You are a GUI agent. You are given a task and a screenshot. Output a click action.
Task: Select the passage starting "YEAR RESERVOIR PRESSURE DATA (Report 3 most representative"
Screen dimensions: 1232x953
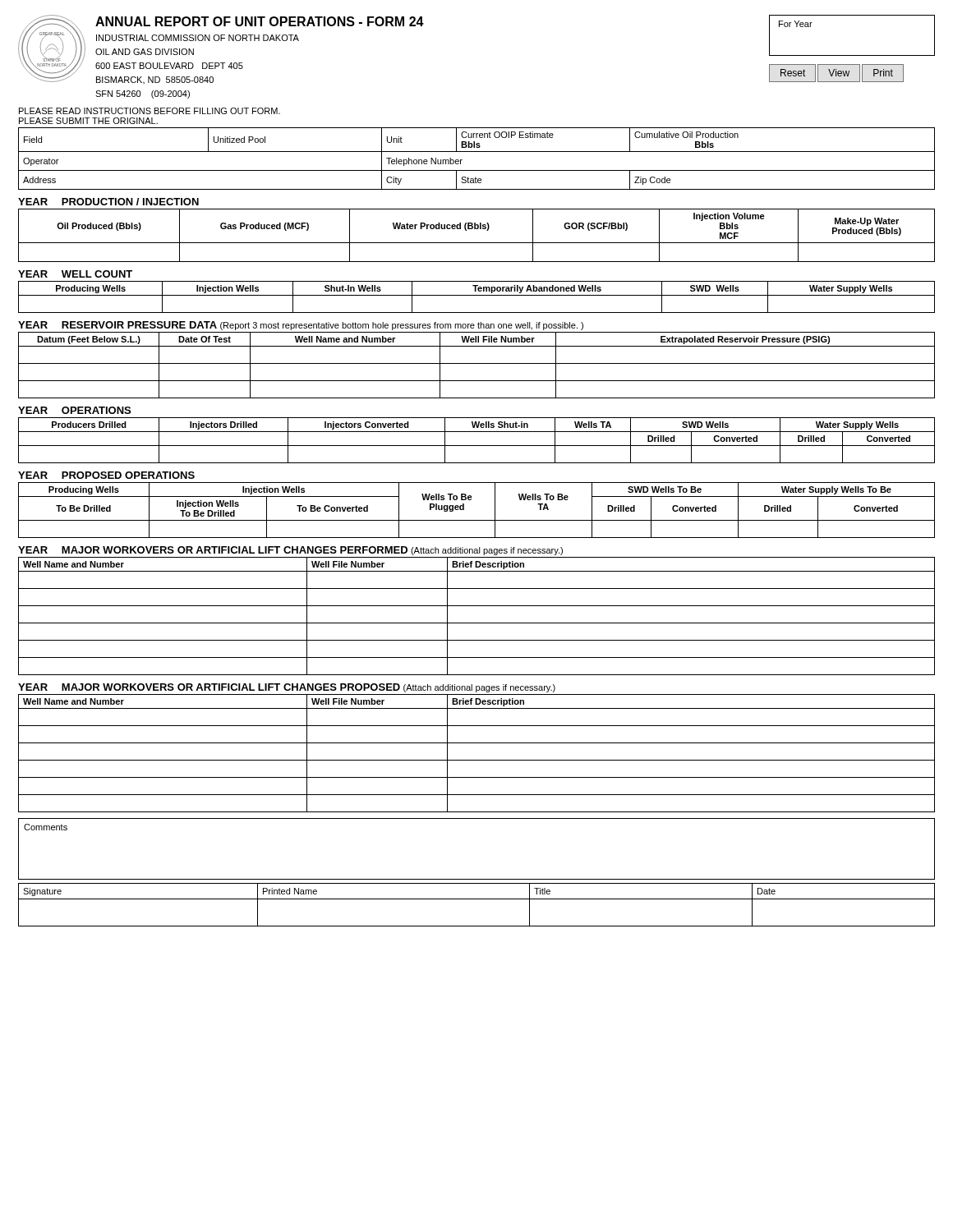[301, 325]
